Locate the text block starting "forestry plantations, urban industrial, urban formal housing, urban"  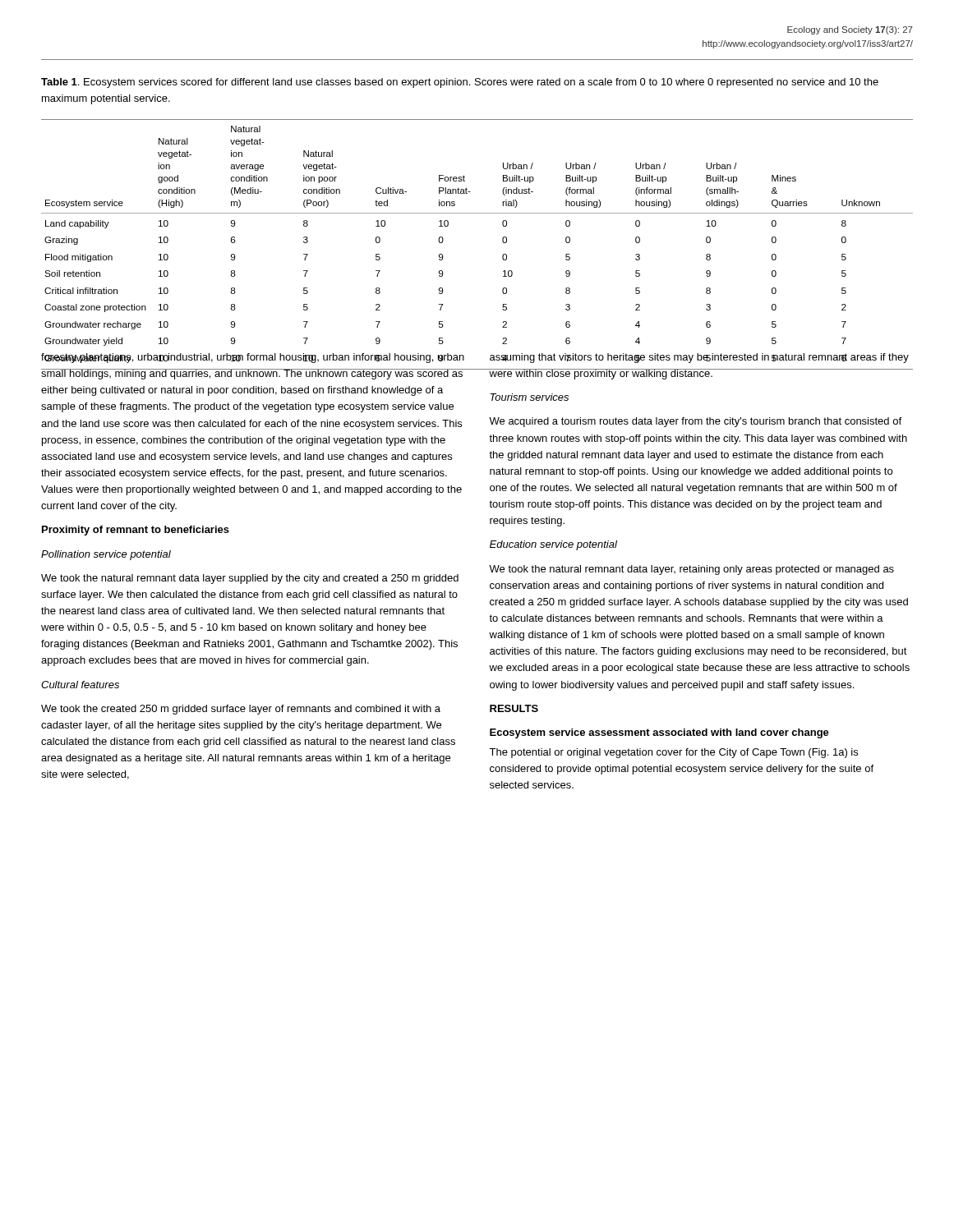click(x=253, y=432)
